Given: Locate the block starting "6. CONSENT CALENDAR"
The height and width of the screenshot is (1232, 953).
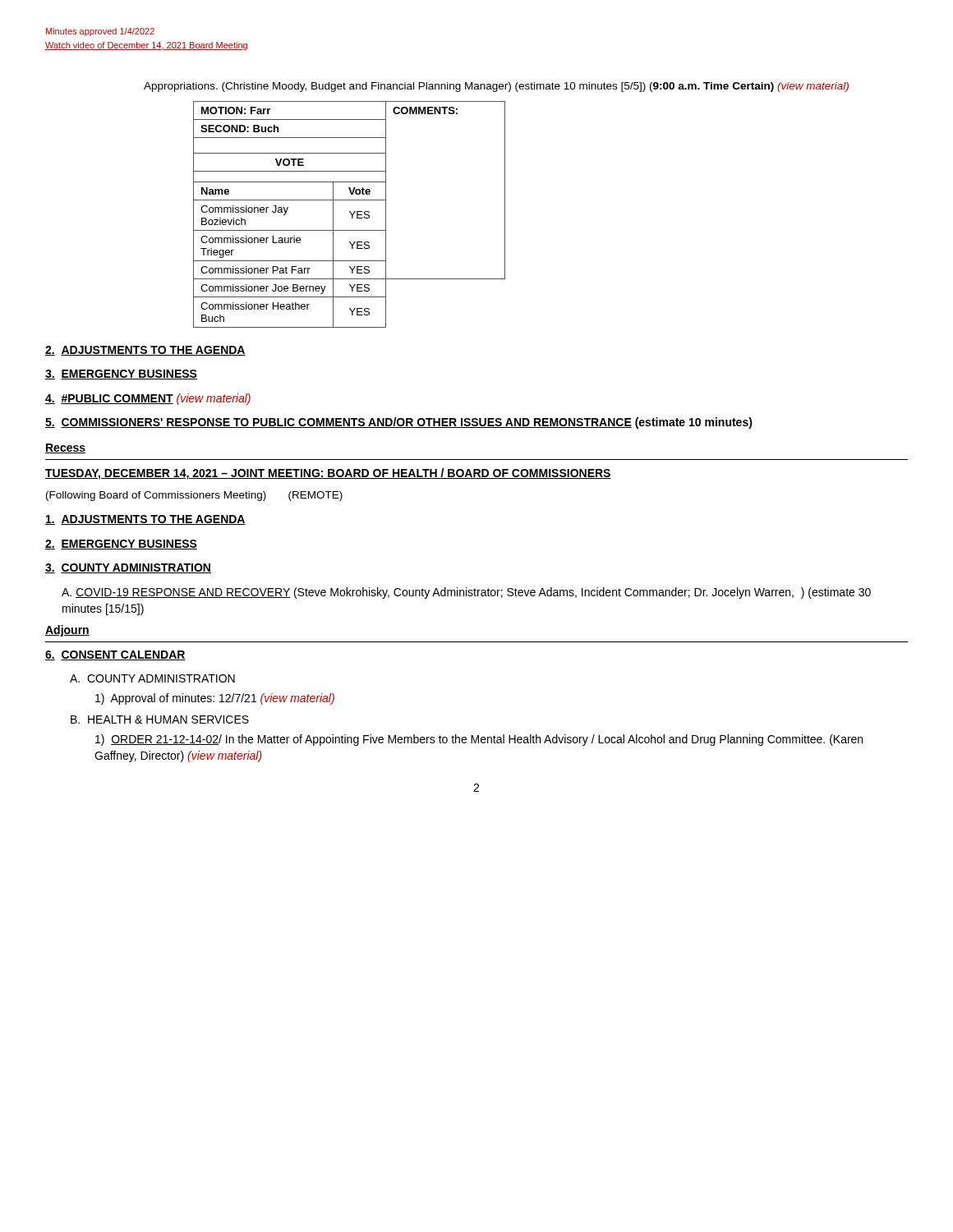Looking at the screenshot, I should (115, 655).
